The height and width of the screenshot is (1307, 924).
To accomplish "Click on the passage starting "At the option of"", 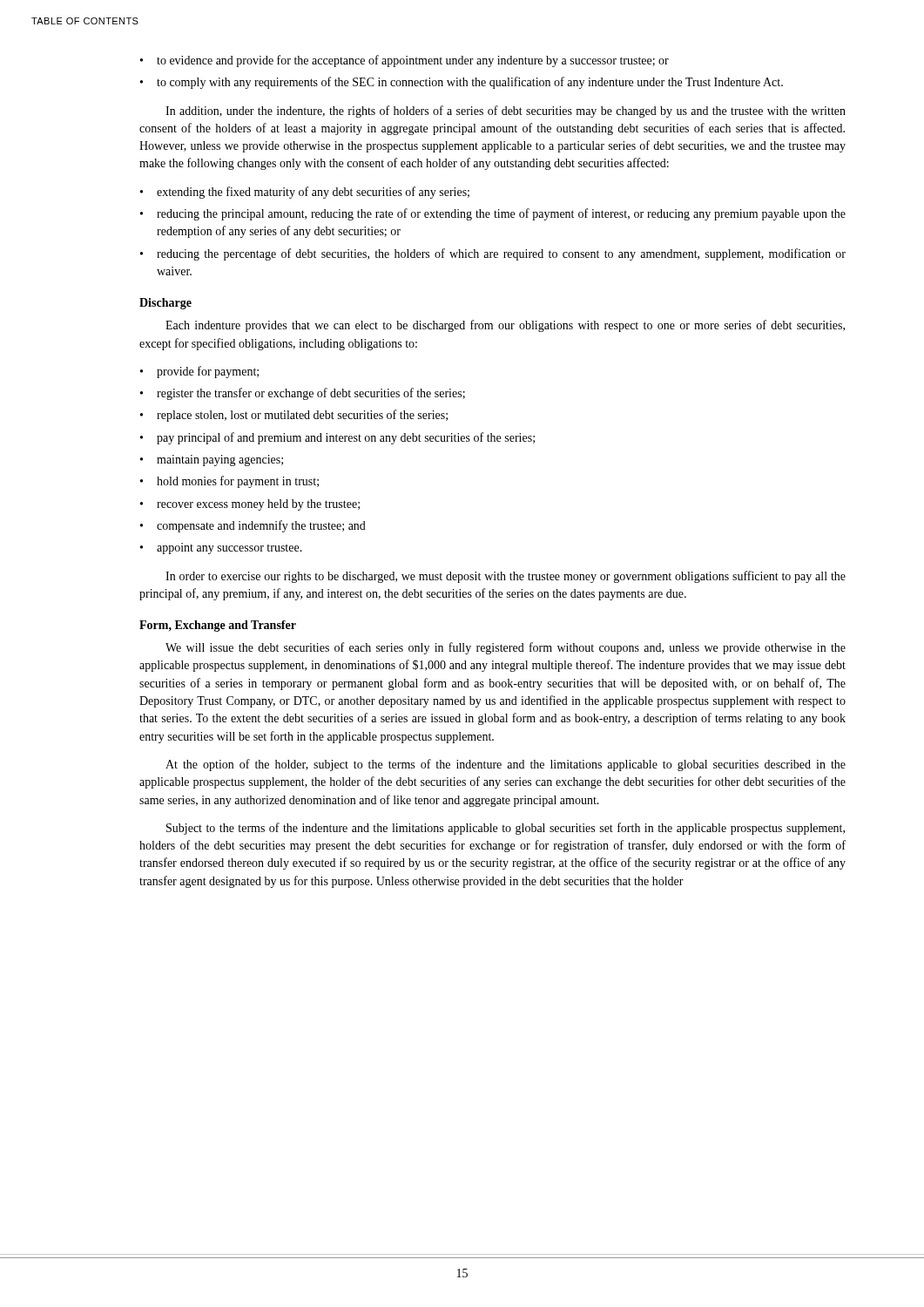I will pos(492,782).
